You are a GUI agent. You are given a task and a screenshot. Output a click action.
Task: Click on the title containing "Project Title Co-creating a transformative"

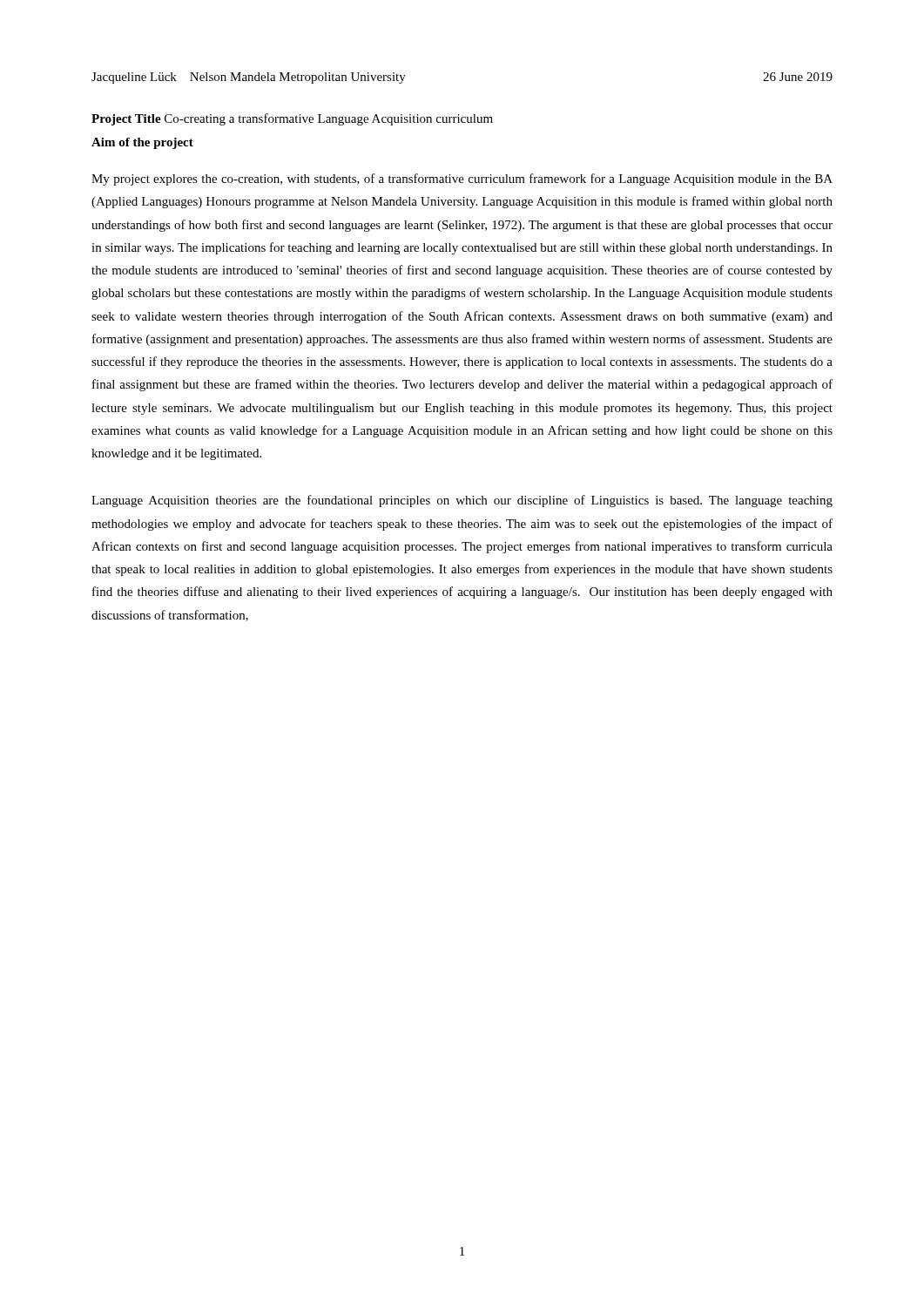pos(292,118)
